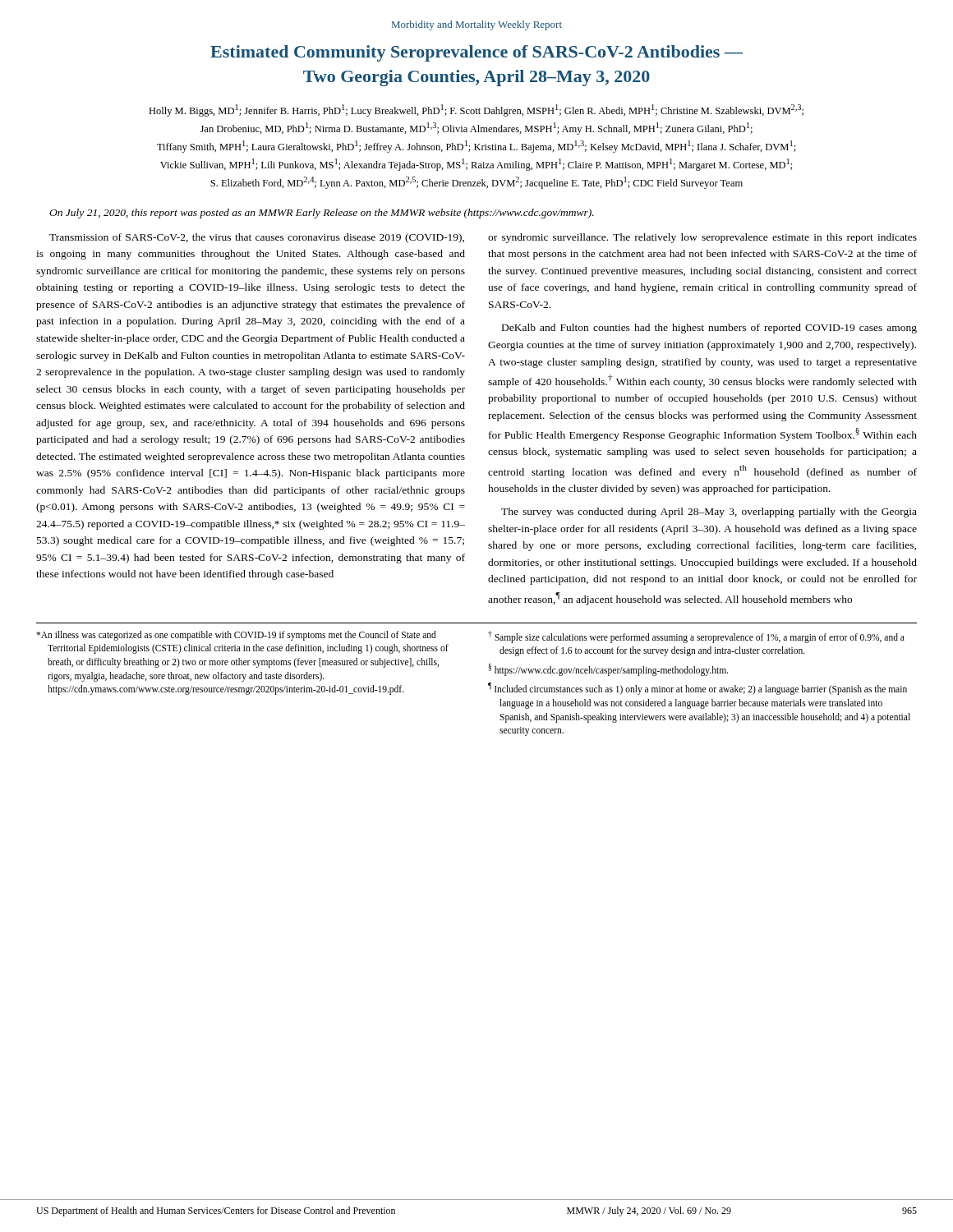Locate the footnote that reads "§ https://www.cdc.gov/nceh/casper/sampling-methodology.htm."
Screen dimensions: 1232x953
[702, 669]
